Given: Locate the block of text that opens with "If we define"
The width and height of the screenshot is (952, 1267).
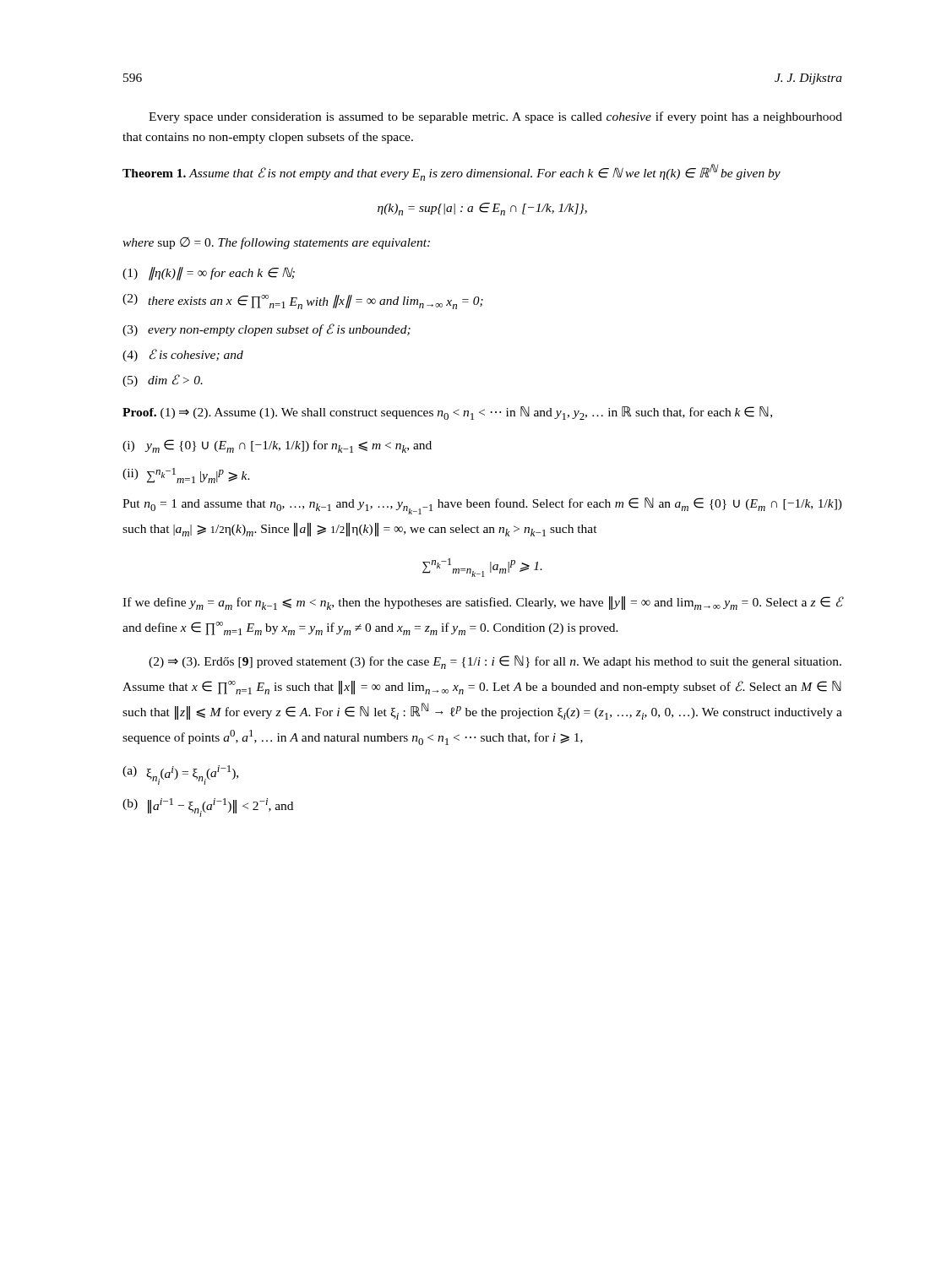Looking at the screenshot, I should click(x=482, y=617).
